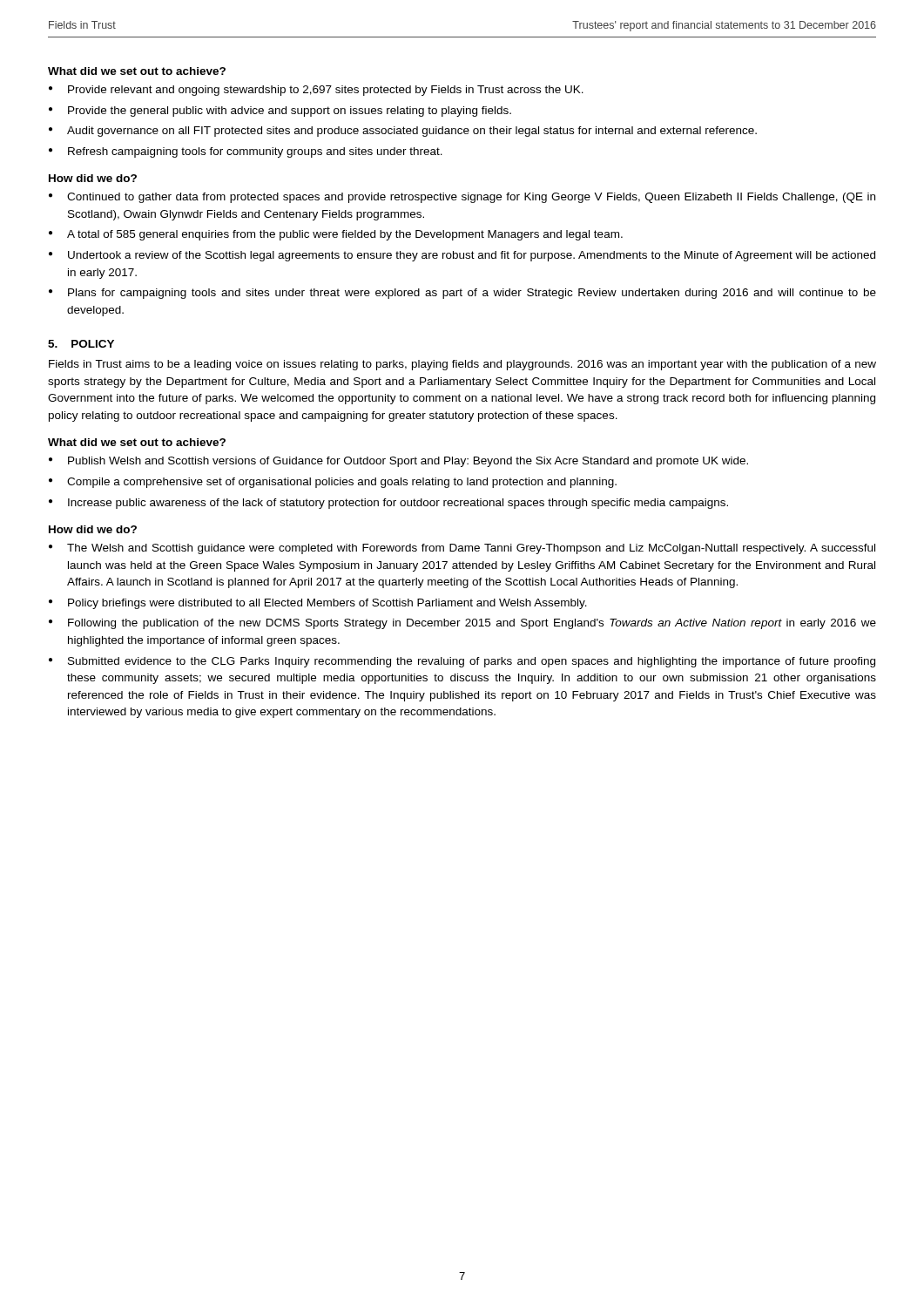Find the region starting "5. POLICY"
The image size is (924, 1307).
[x=81, y=344]
